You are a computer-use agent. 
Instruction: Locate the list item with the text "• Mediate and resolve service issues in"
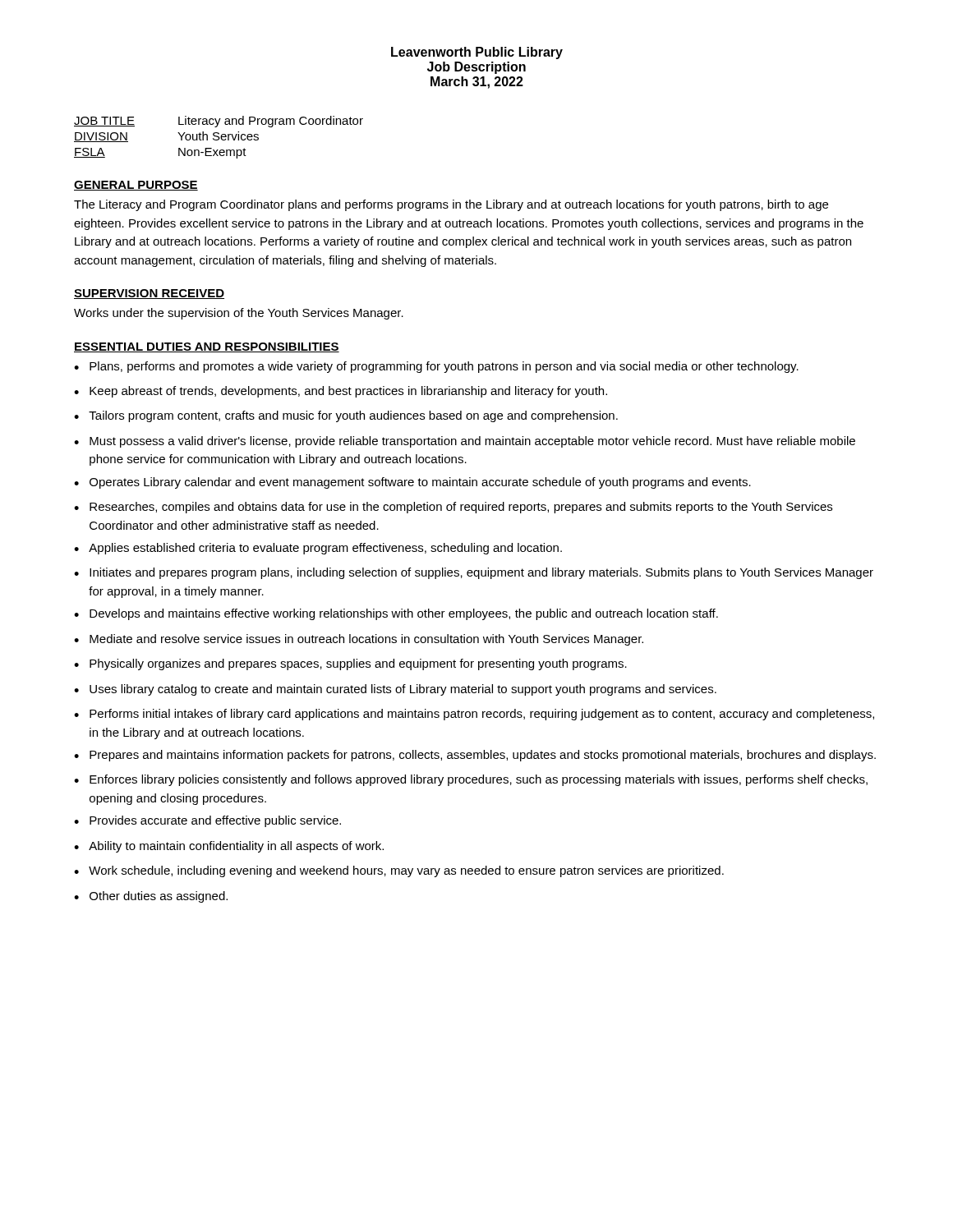click(476, 640)
